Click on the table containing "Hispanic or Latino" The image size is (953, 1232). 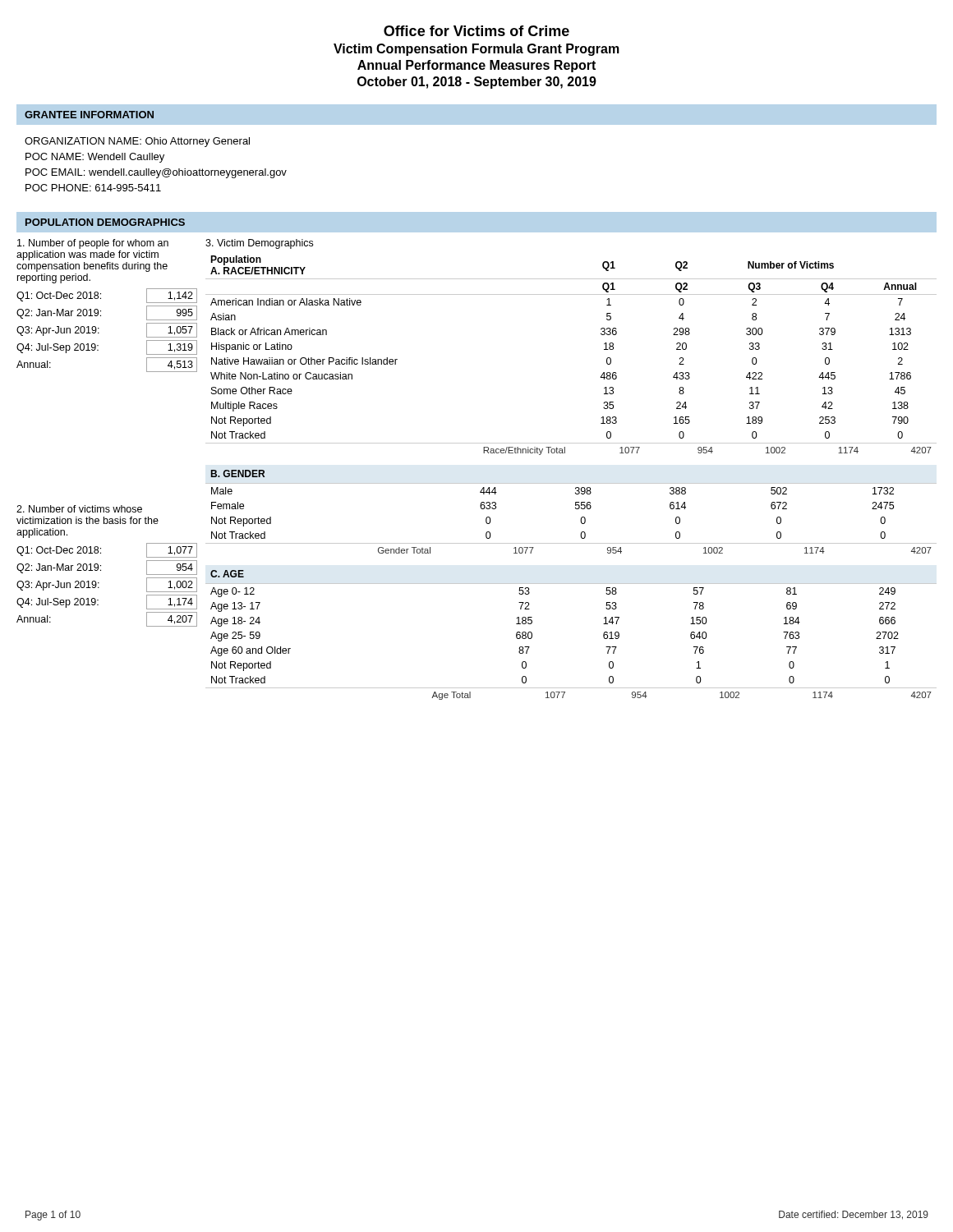571,354
